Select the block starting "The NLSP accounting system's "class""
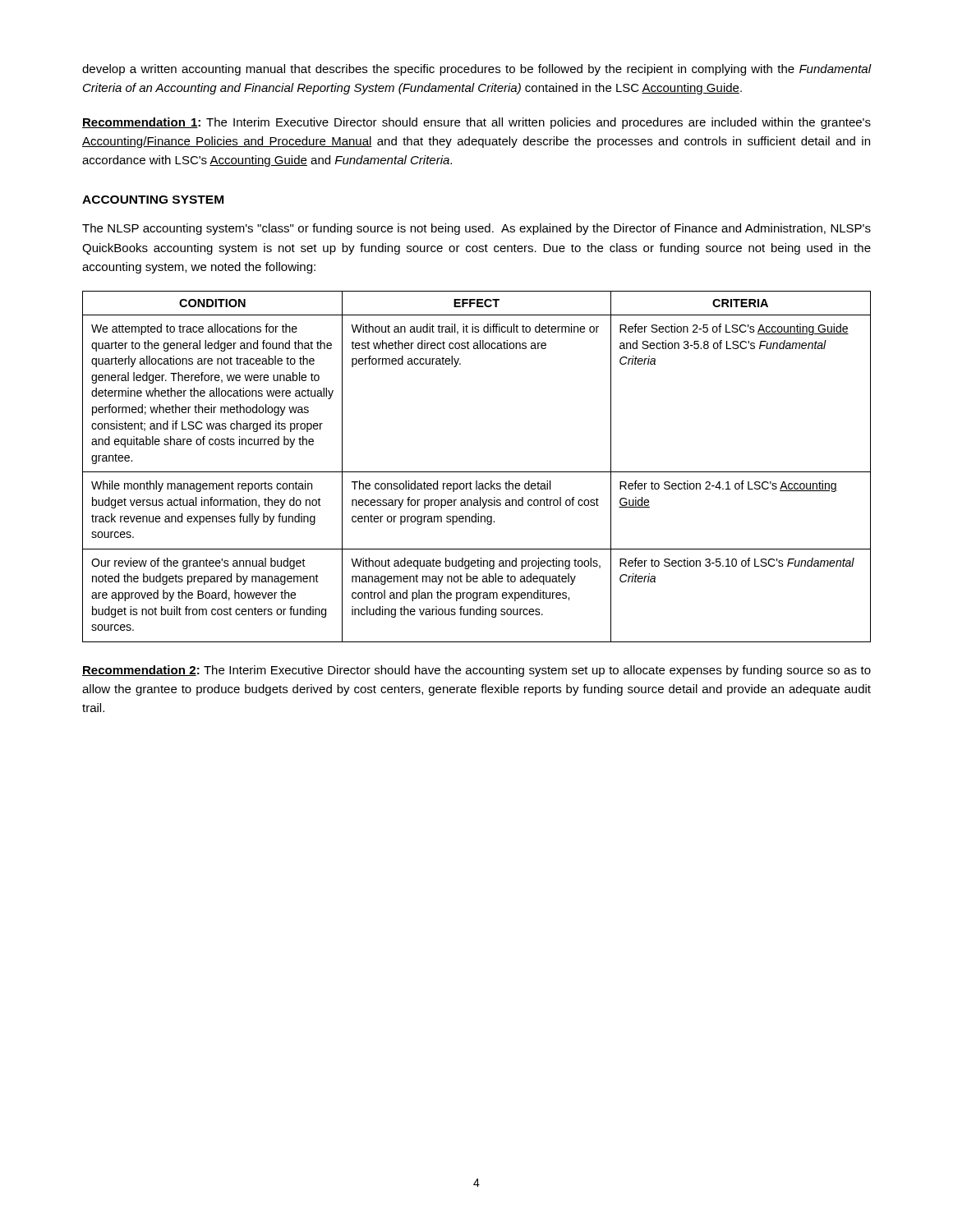The image size is (953, 1232). 476,247
